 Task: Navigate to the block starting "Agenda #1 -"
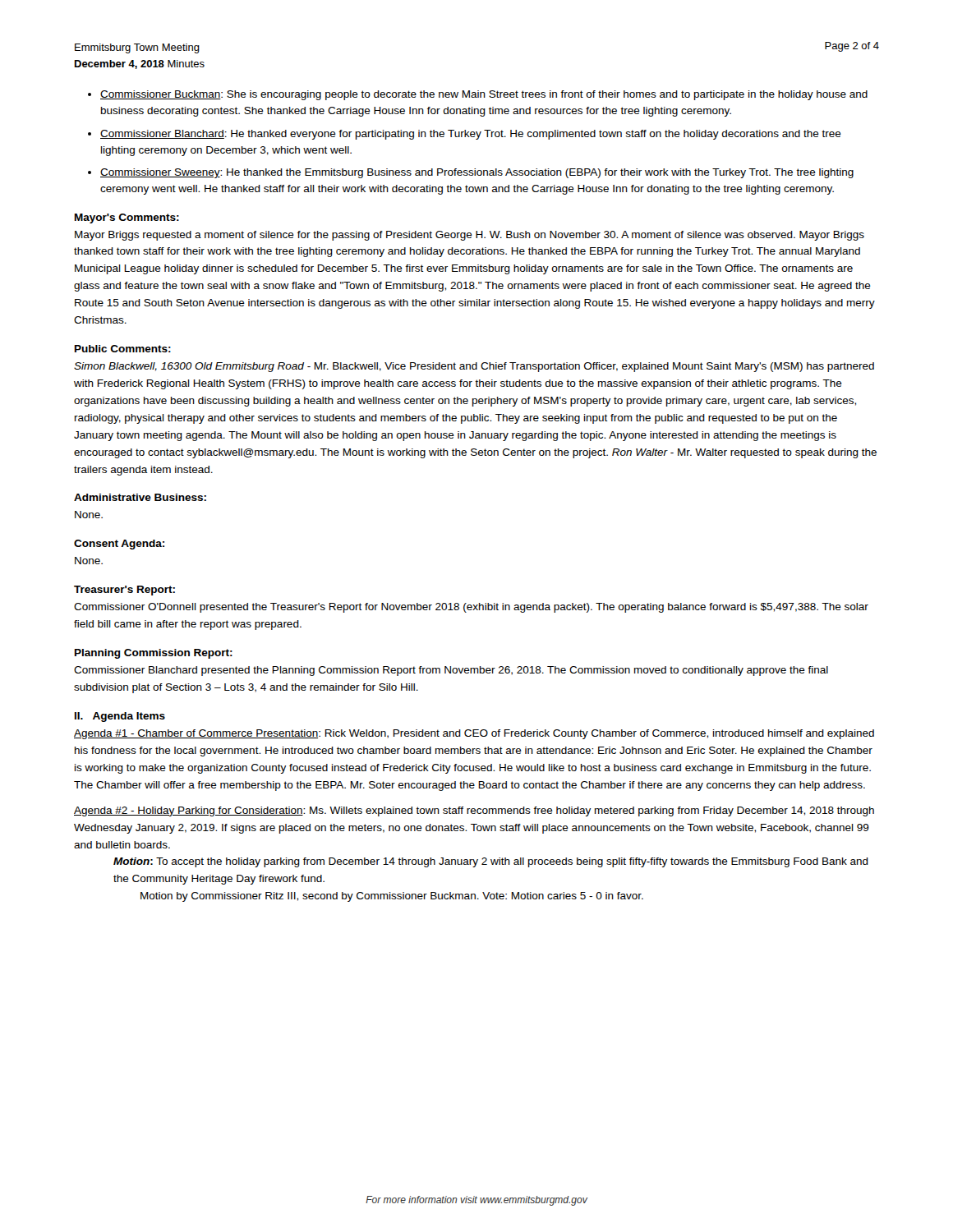(x=474, y=759)
